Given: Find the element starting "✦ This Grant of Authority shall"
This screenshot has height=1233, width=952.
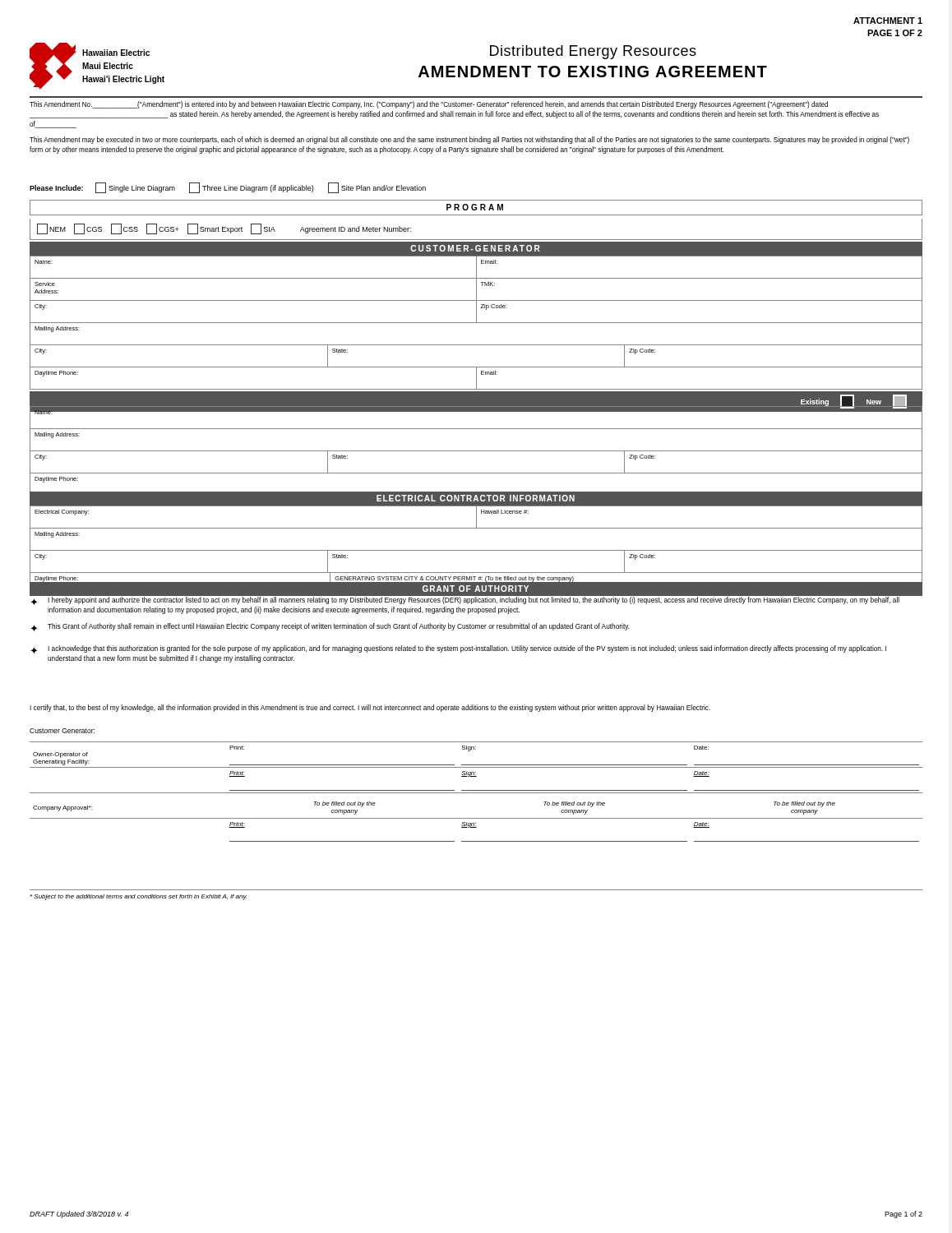Looking at the screenshot, I should (330, 629).
